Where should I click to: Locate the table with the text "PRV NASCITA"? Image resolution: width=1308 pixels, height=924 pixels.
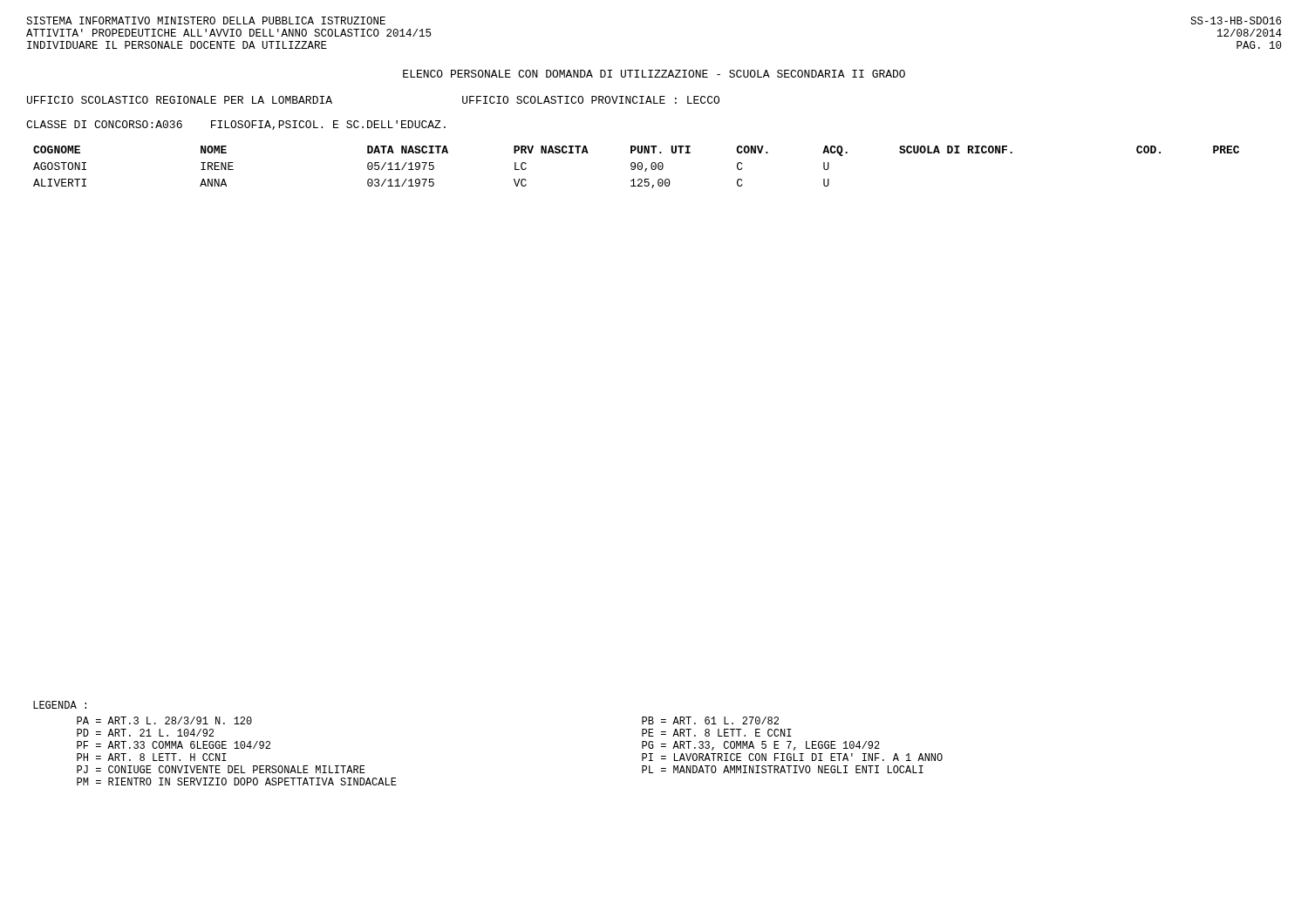point(654,167)
